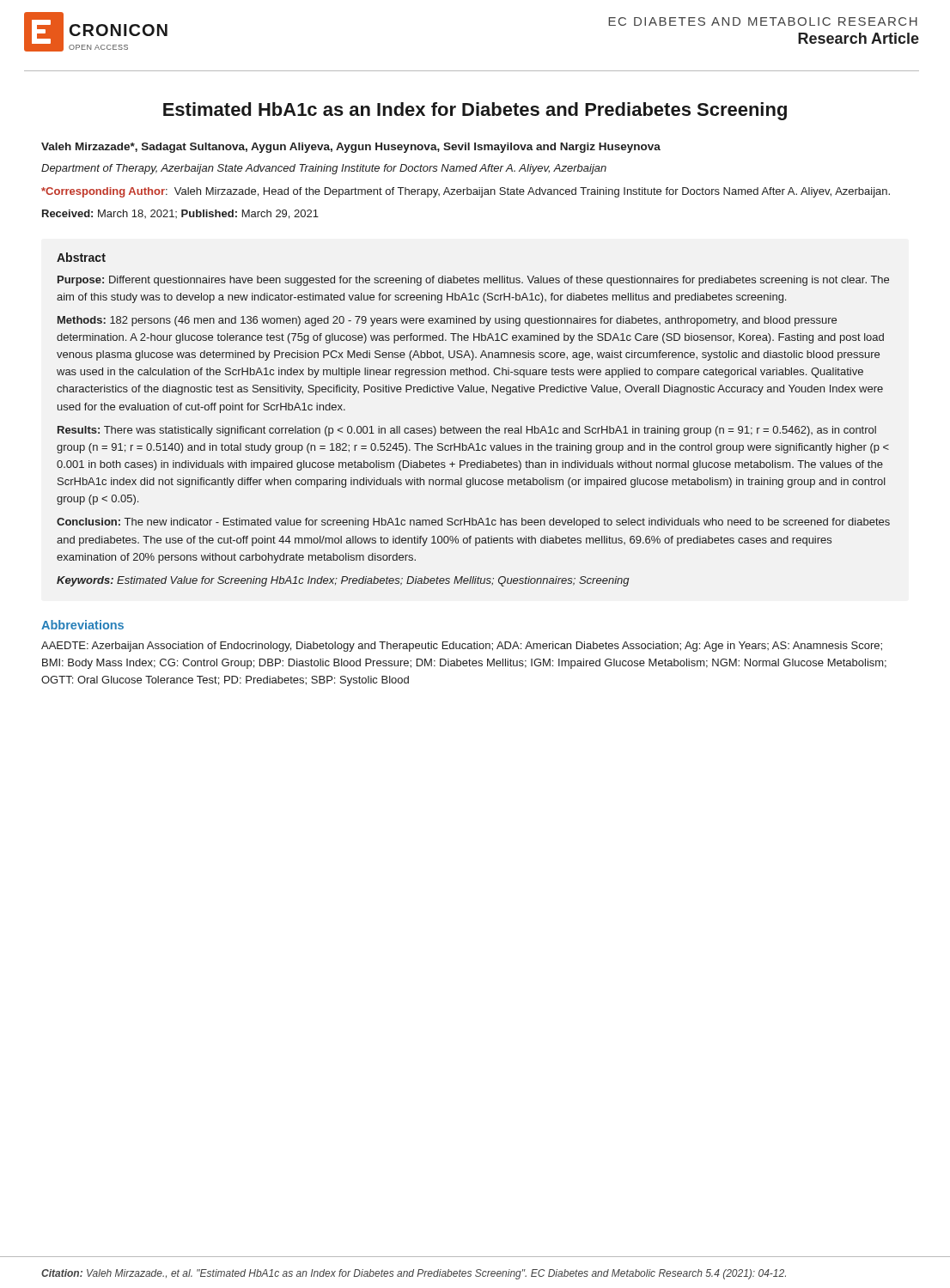950x1288 pixels.
Task: Click on the text block that reads "Valeh Mirzazade*, Sadagat Sultanova, Aygun Aliyeva,"
Action: [x=351, y=146]
